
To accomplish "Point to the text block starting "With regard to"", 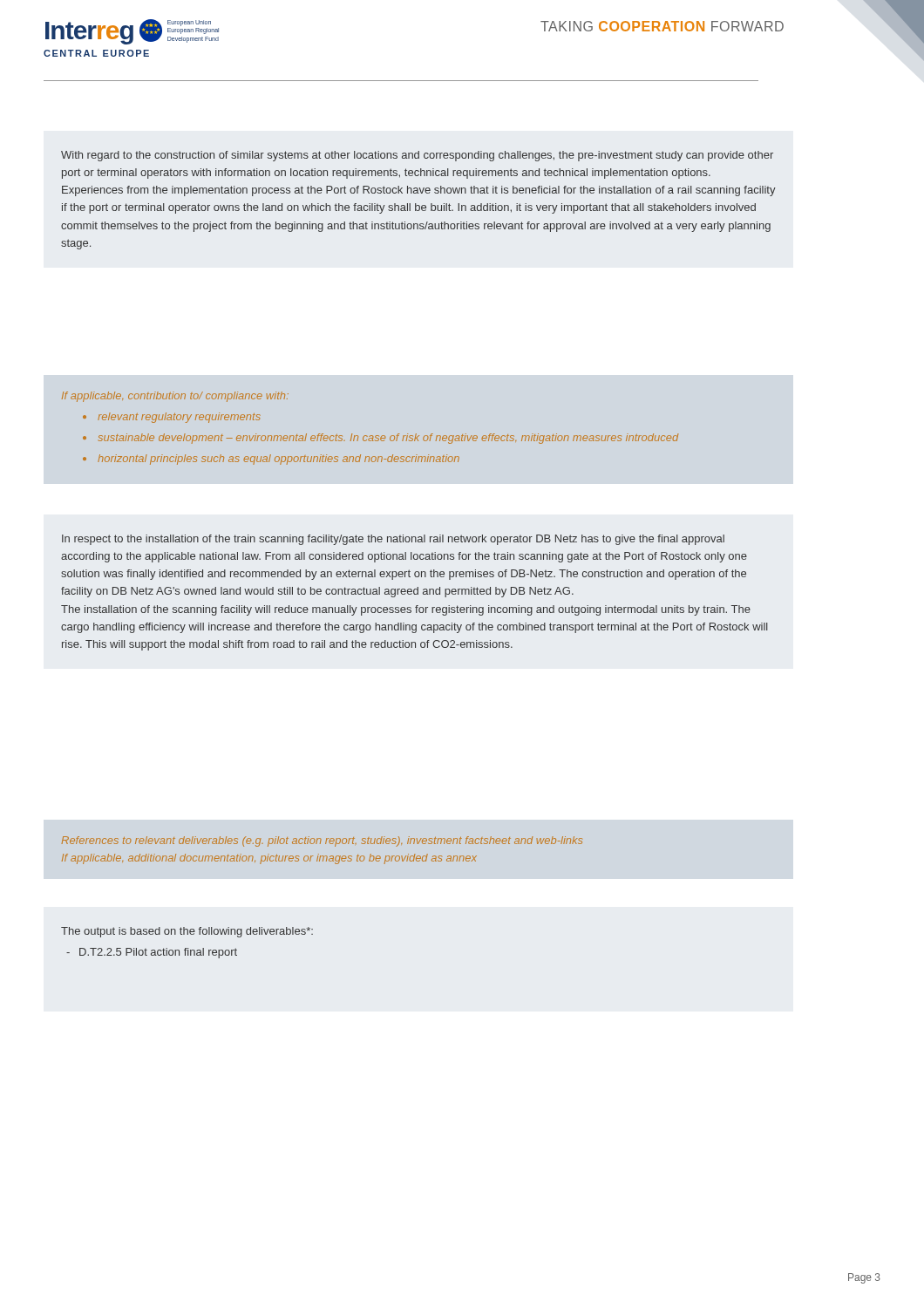I will (418, 199).
